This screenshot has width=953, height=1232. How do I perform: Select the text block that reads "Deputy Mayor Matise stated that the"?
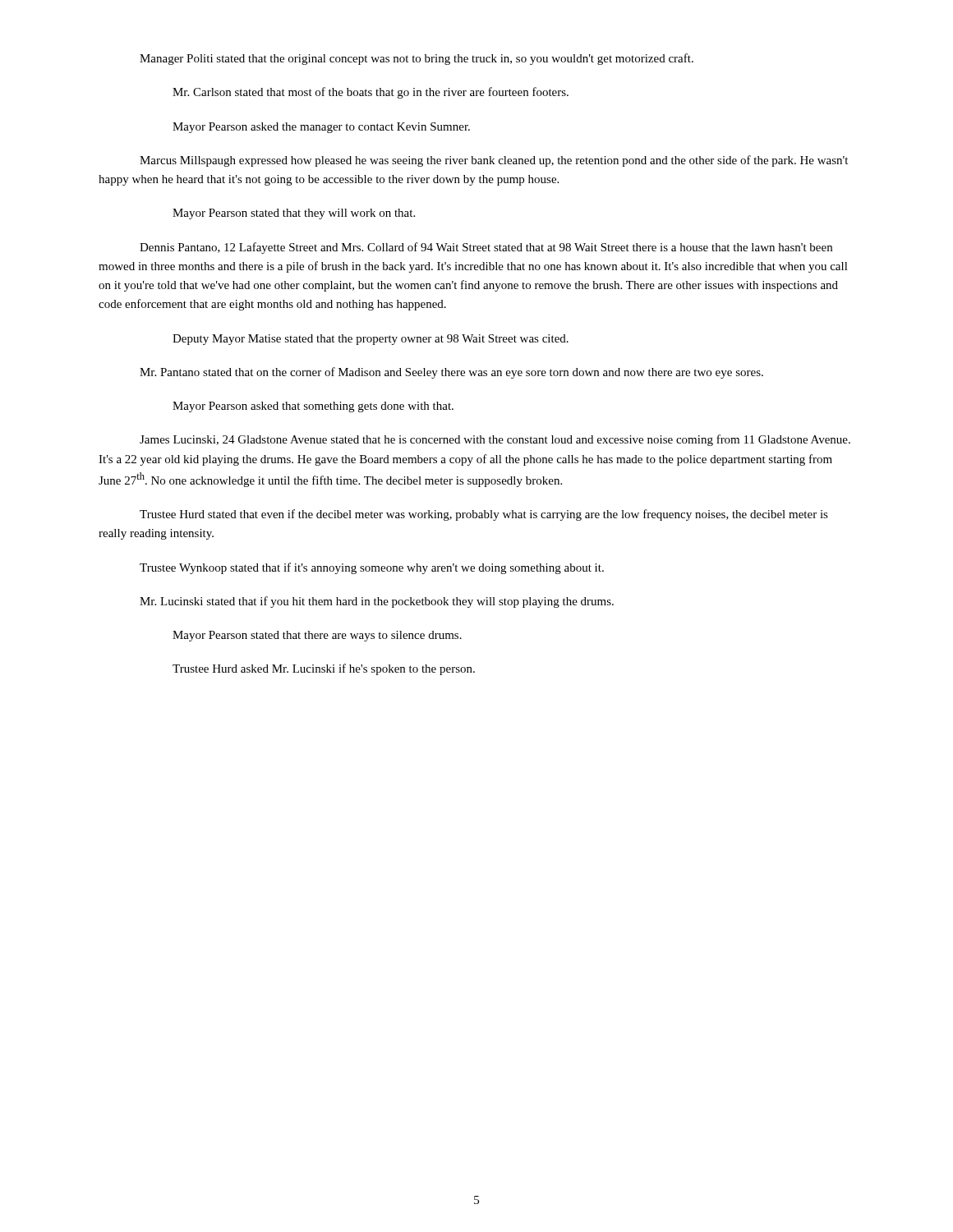coord(371,338)
